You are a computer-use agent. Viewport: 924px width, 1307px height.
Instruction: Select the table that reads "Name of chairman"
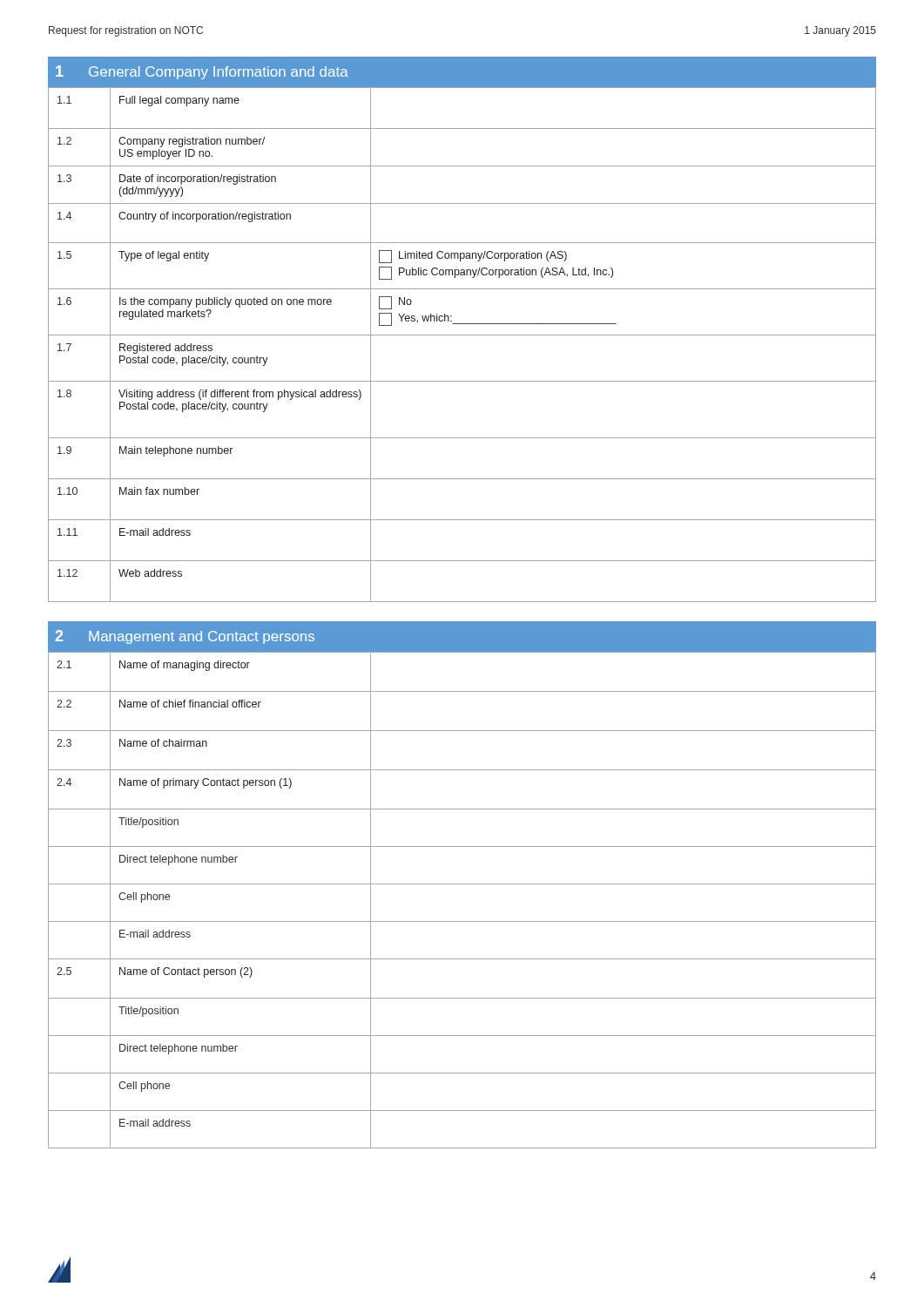(x=462, y=885)
